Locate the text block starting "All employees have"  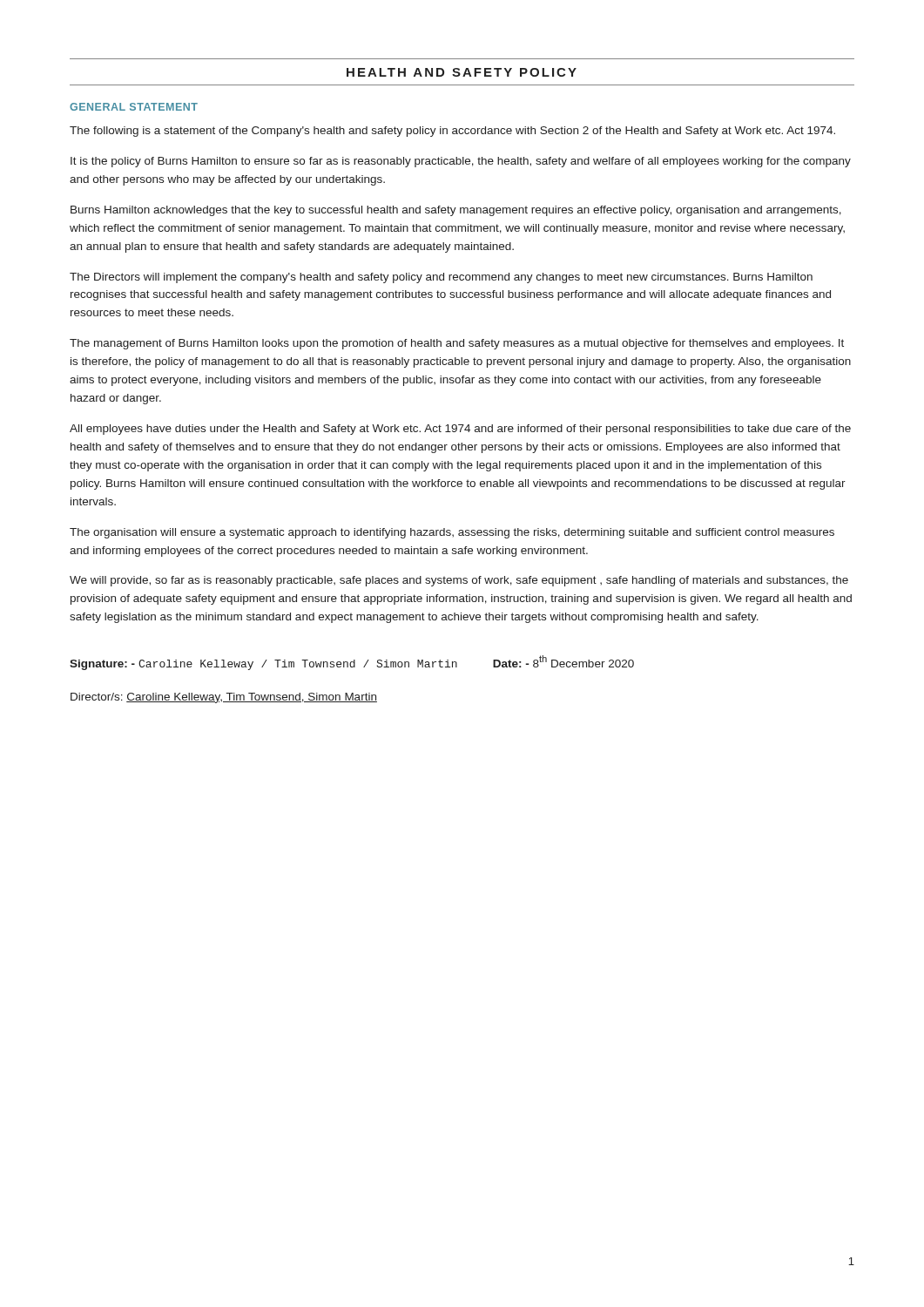pos(460,465)
